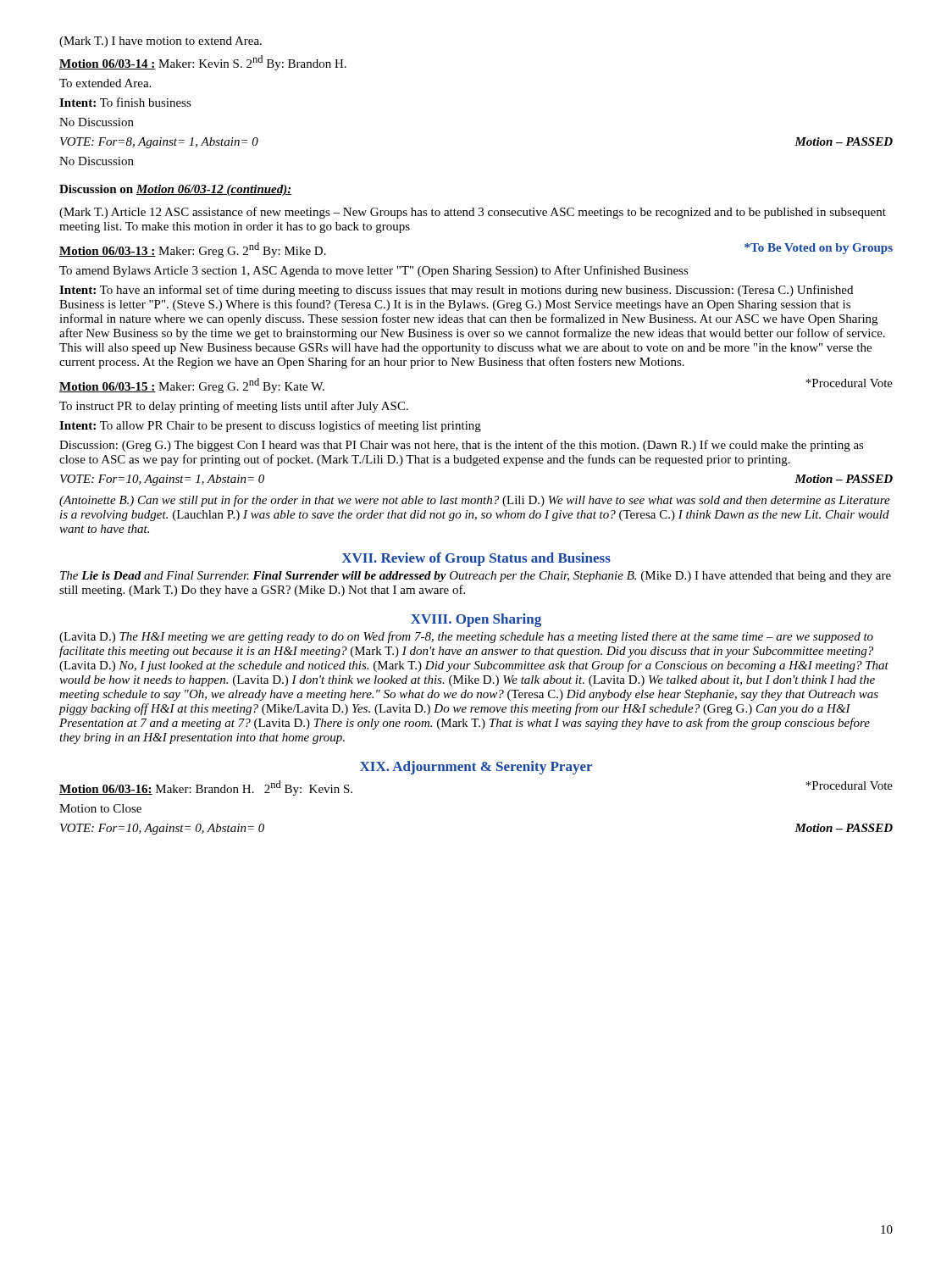
Task: Point to the block beginning "Intent: To allow PR Chair to"
Action: 270,425
